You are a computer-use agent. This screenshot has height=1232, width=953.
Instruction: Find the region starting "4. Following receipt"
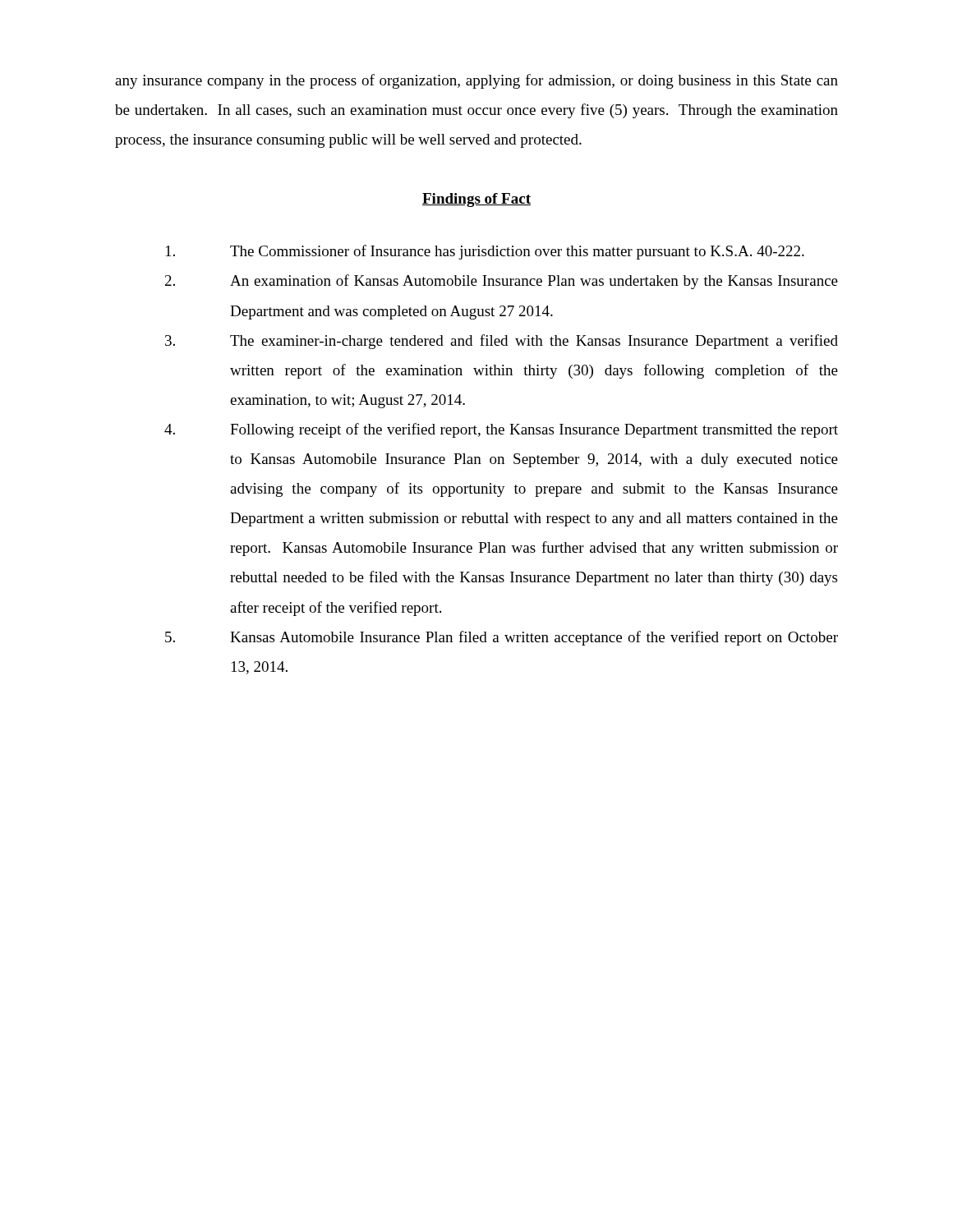tap(476, 518)
